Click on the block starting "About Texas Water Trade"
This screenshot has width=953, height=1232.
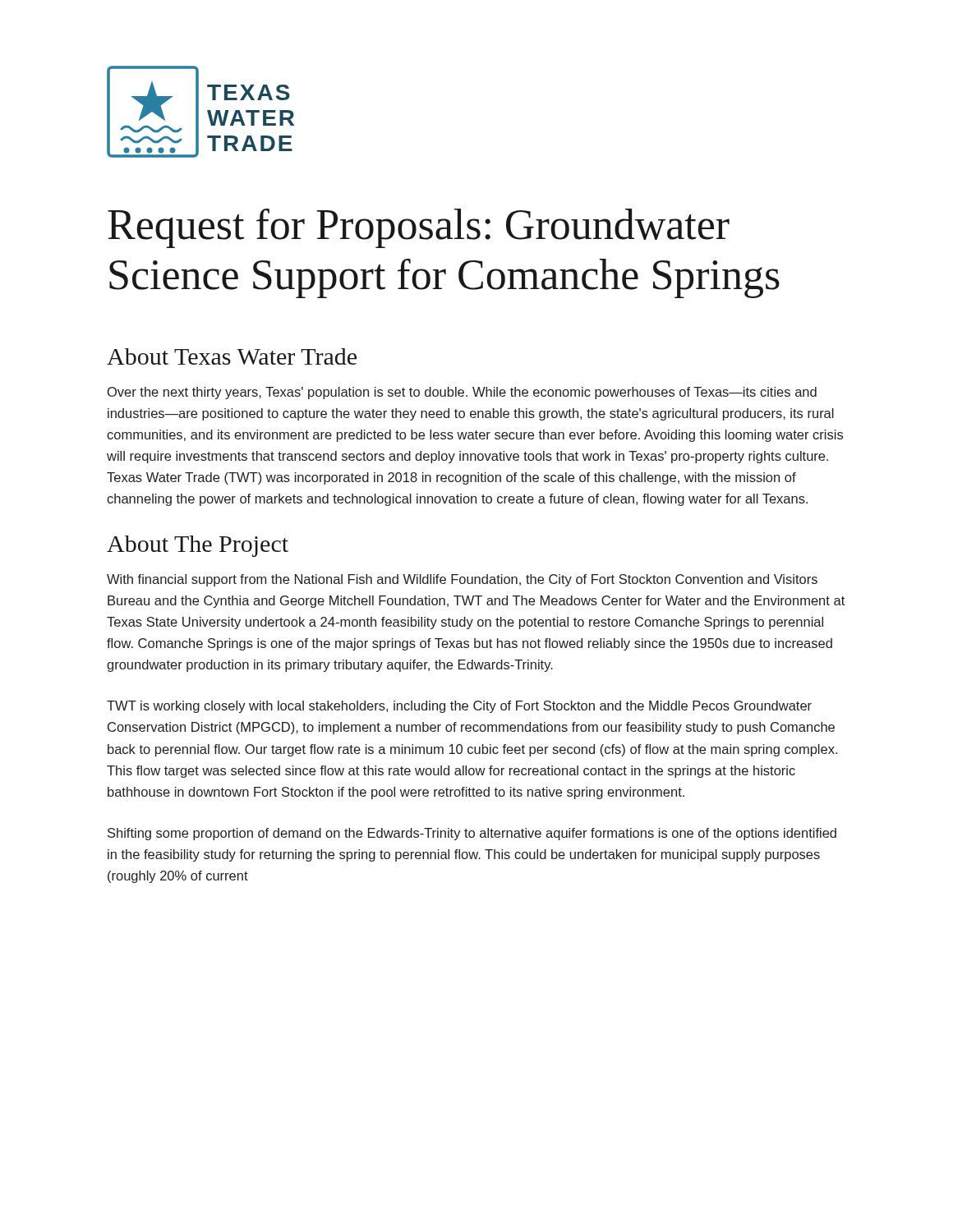[x=232, y=356]
